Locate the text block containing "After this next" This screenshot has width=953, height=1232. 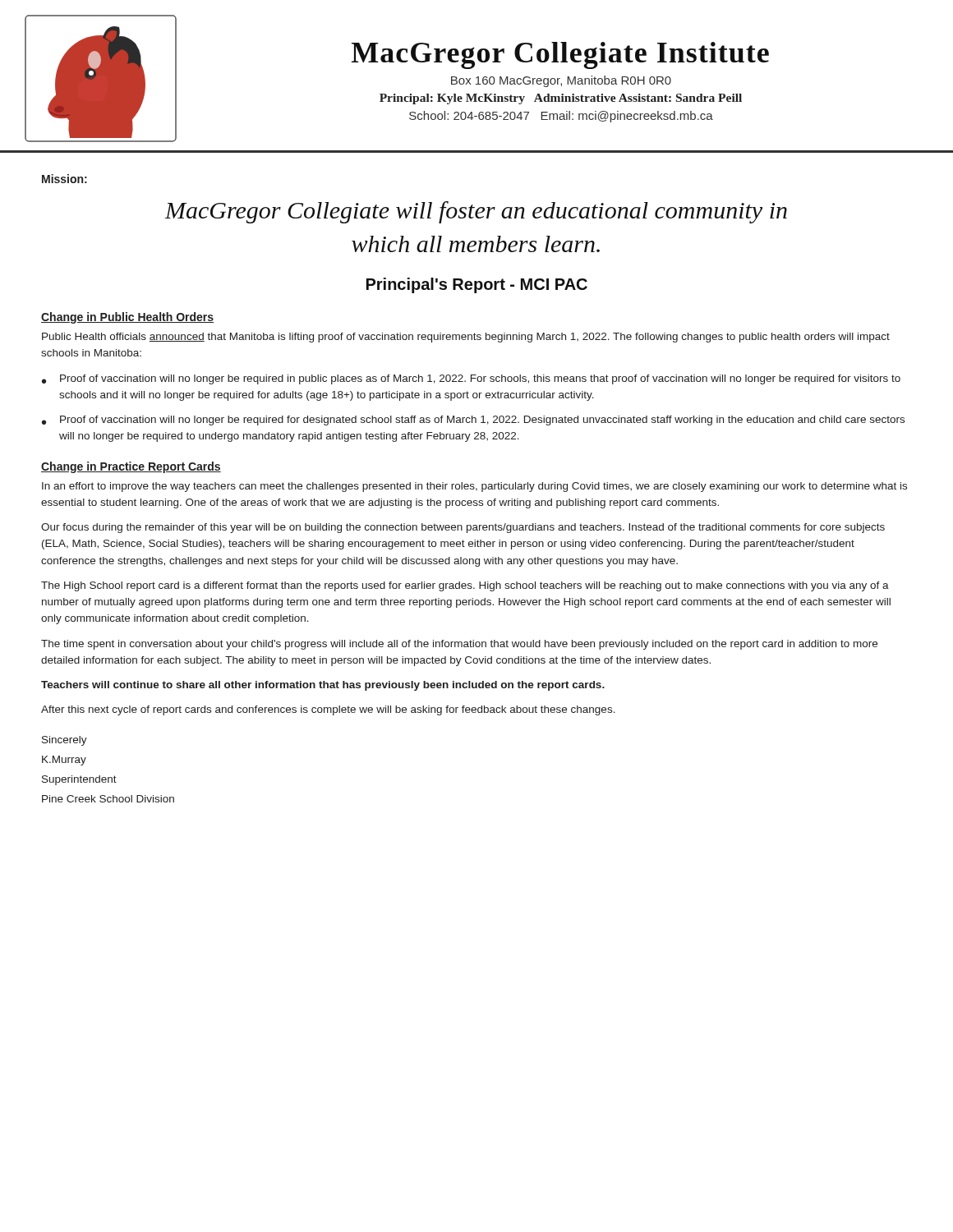[x=328, y=709]
